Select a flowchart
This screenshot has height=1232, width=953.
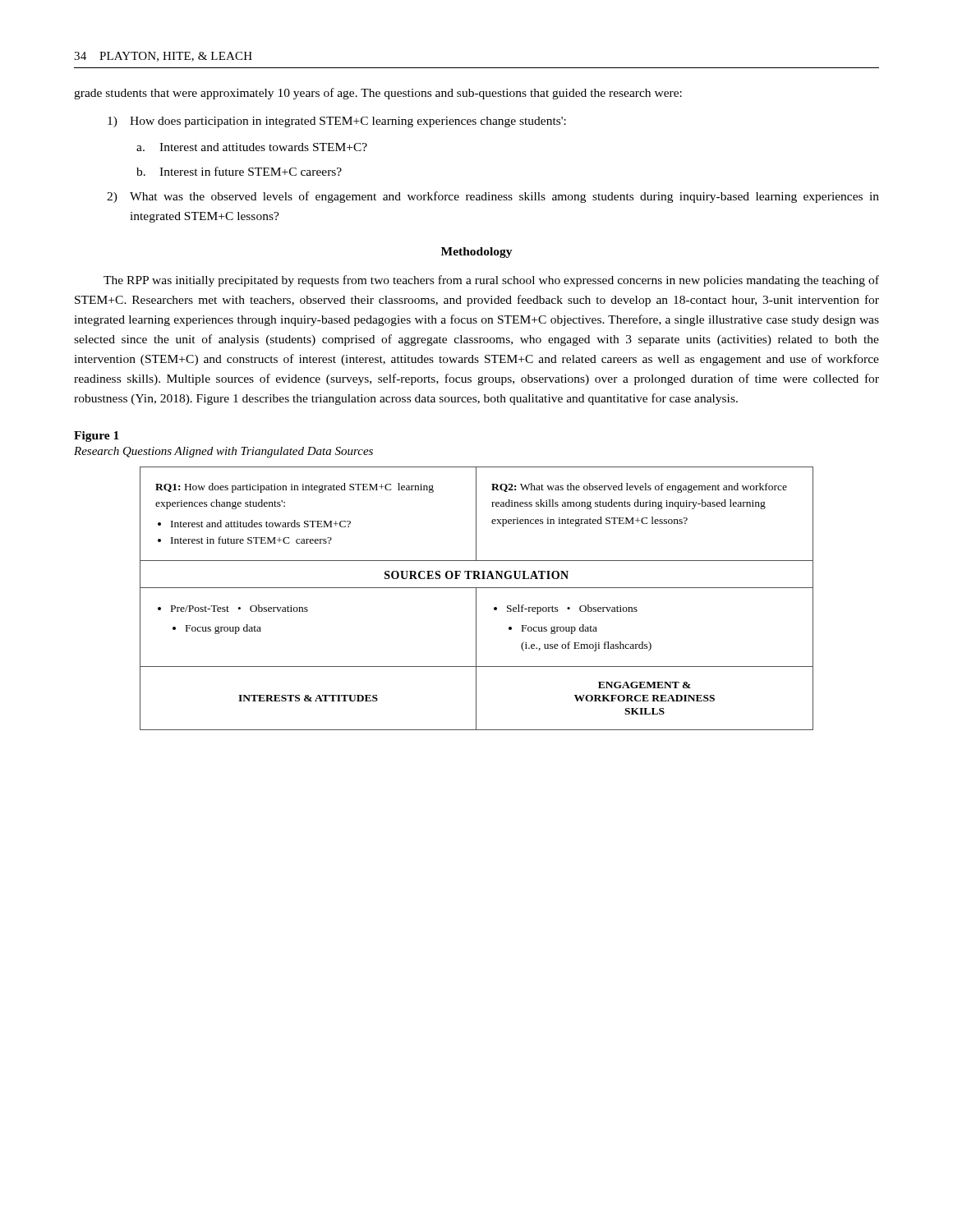[x=476, y=598]
